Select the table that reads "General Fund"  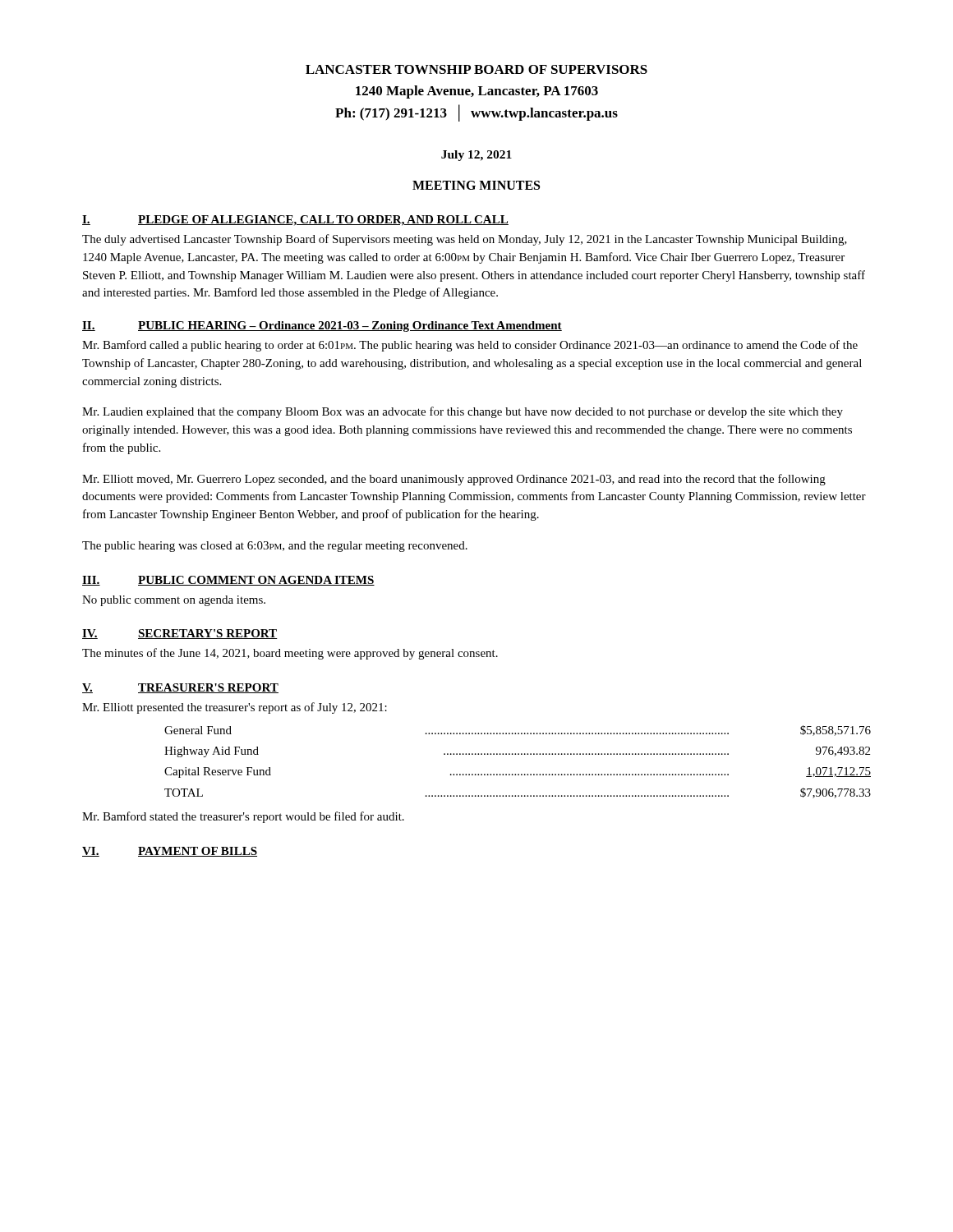[x=476, y=762]
